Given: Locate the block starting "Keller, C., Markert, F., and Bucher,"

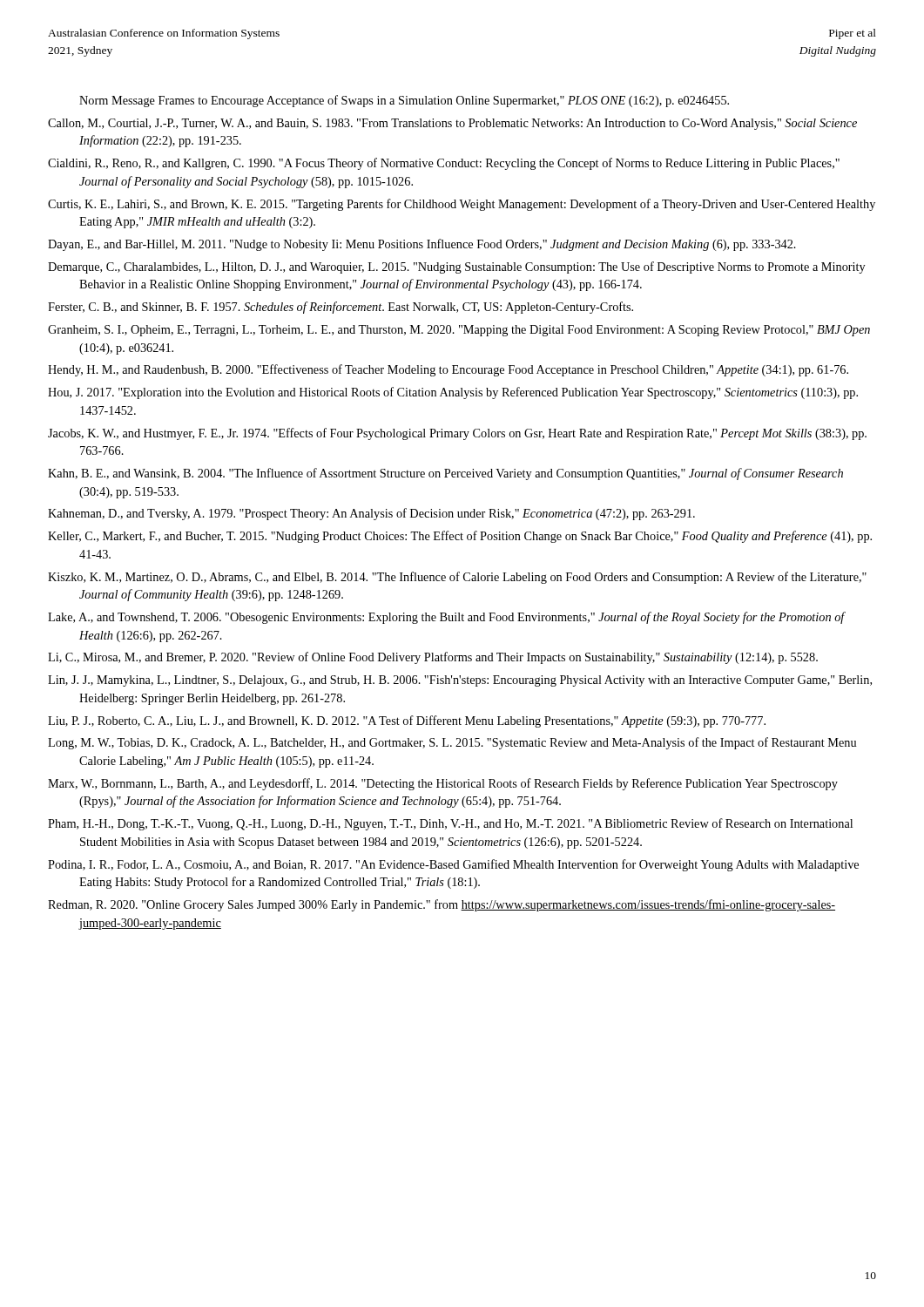Looking at the screenshot, I should point(460,545).
